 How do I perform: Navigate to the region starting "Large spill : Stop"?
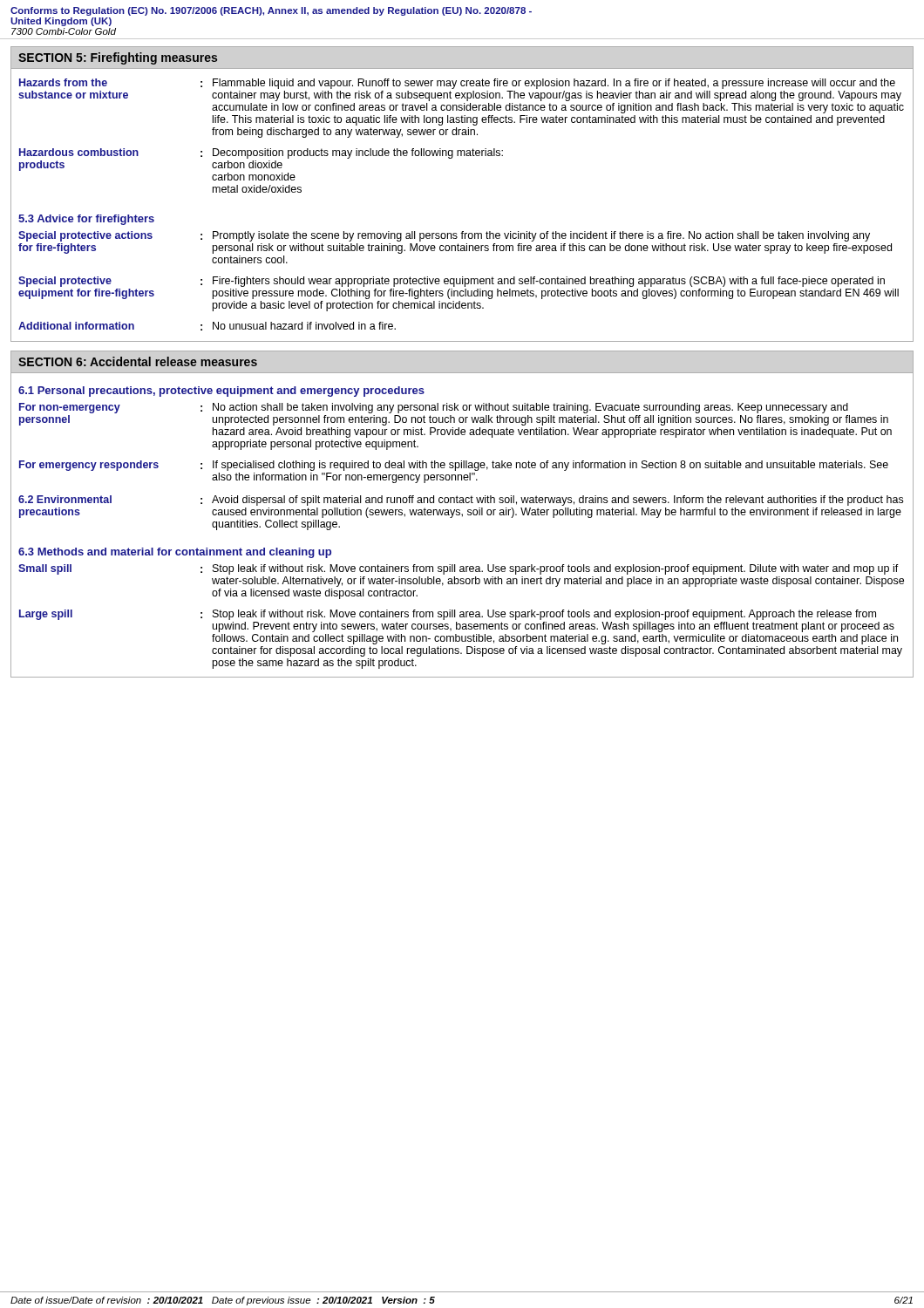(462, 638)
